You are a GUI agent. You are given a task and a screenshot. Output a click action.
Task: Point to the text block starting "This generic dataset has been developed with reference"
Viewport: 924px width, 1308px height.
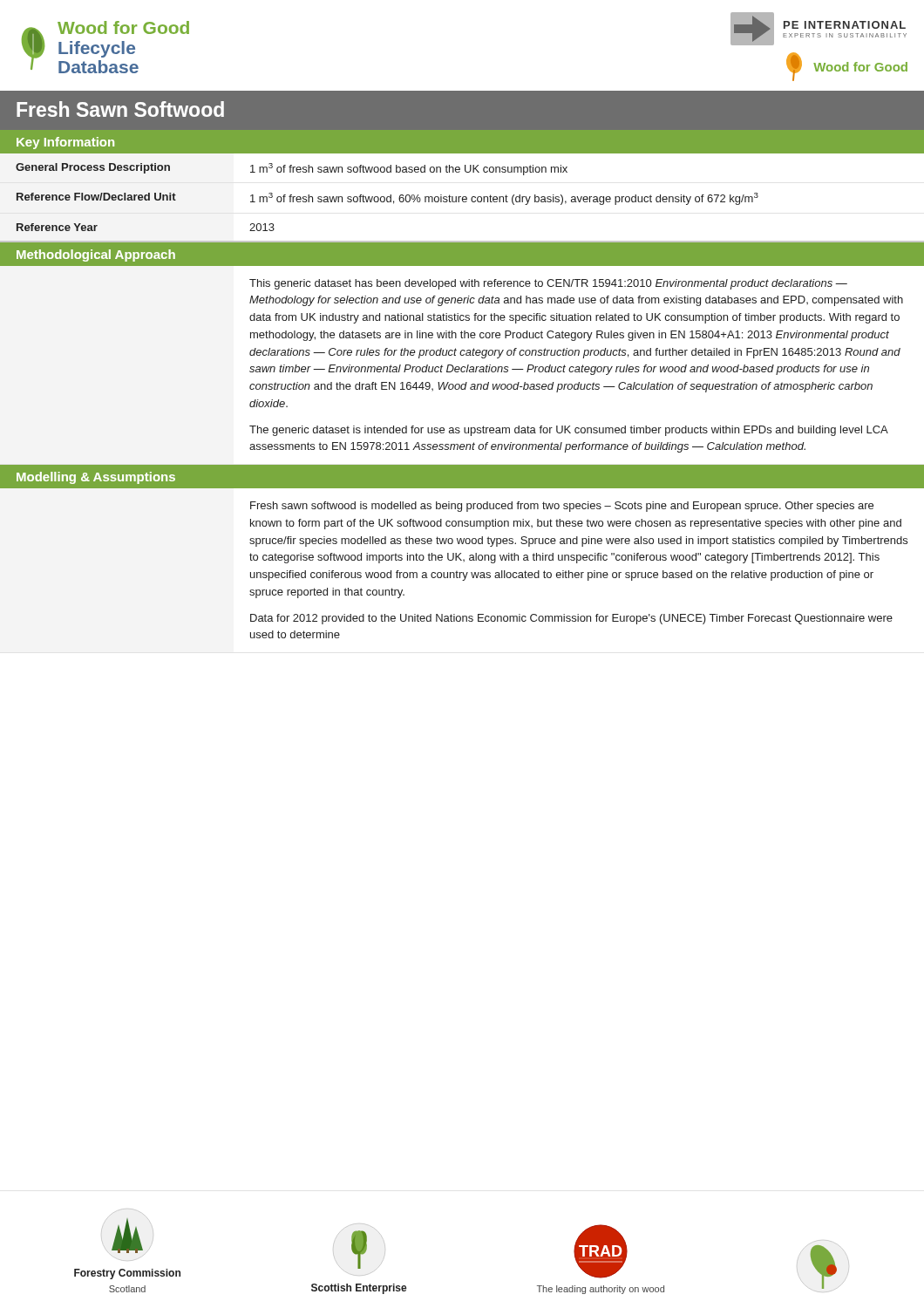tap(462, 365)
